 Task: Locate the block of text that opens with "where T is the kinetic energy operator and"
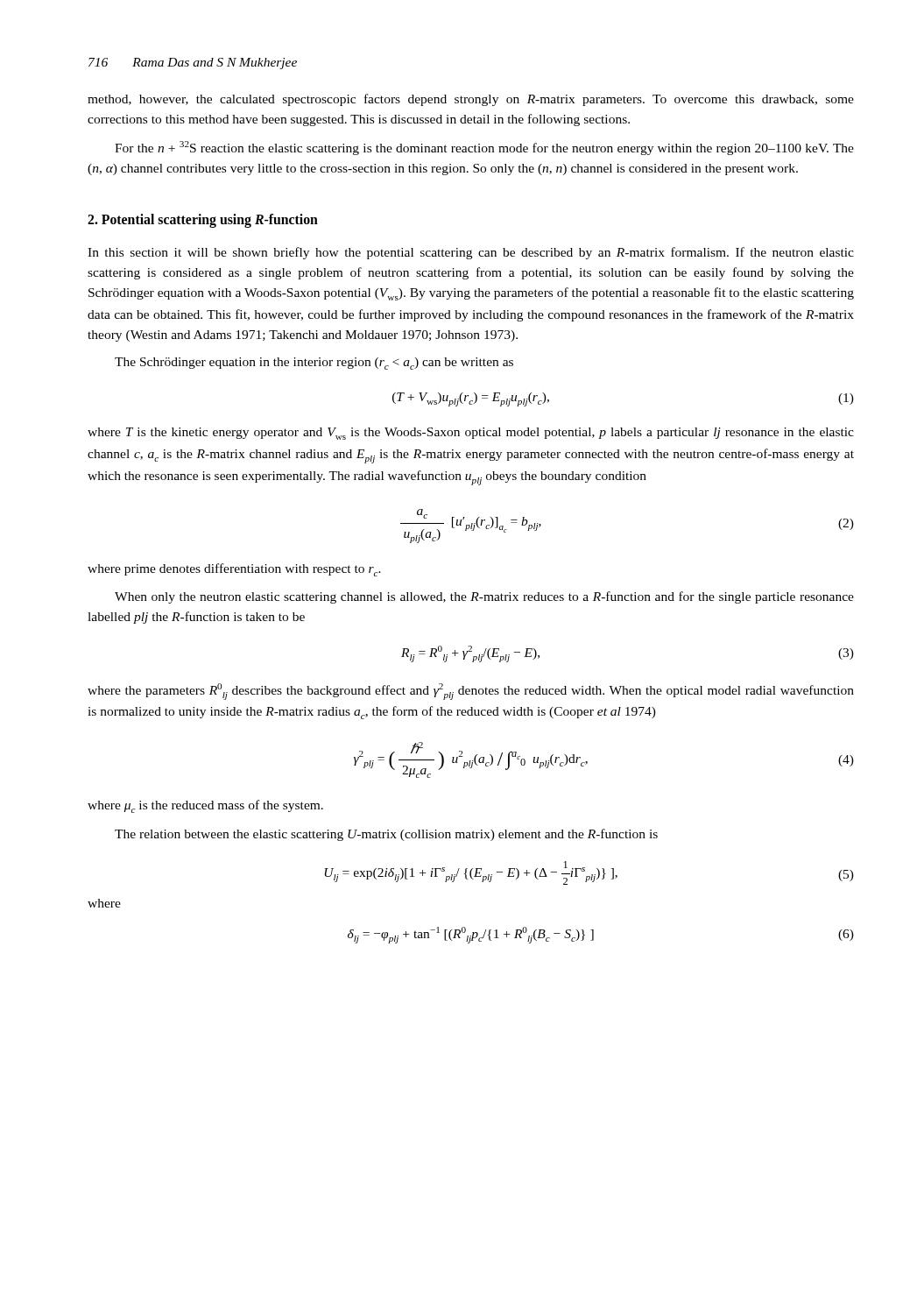[471, 455]
